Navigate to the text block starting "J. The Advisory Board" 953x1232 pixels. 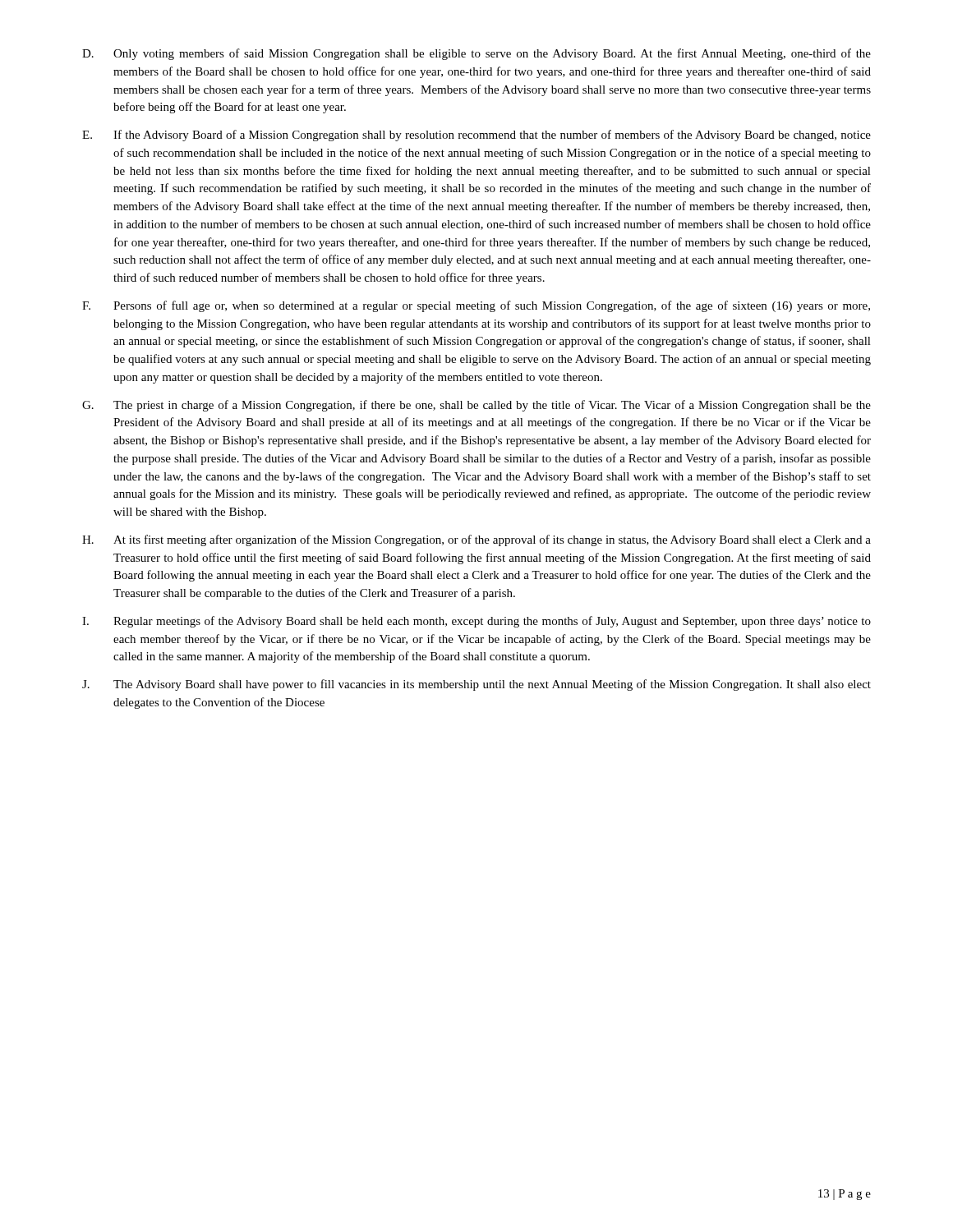[476, 694]
